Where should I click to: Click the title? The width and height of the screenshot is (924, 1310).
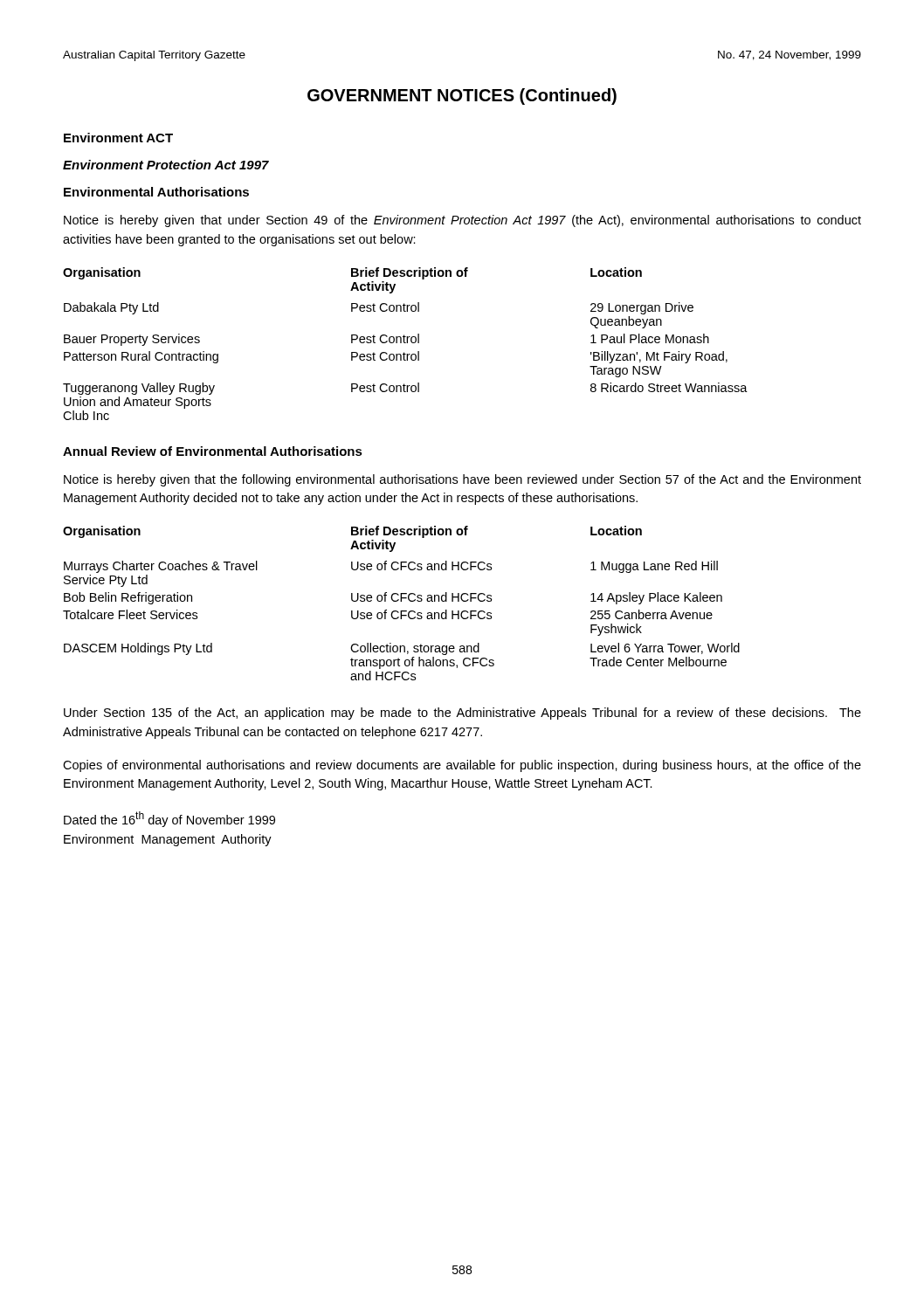click(x=462, y=95)
